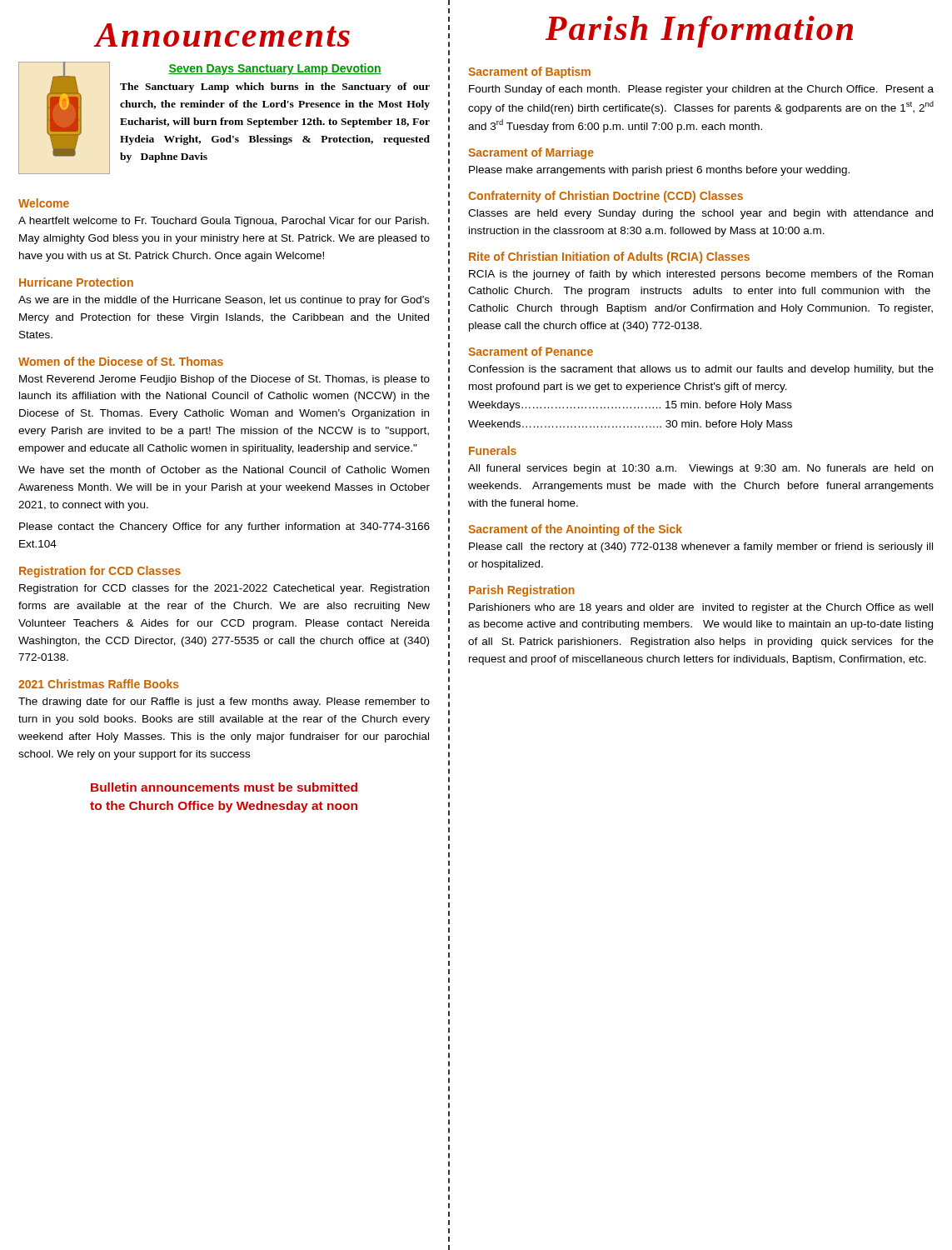
Task: Click on the text block that reads "Registration for CCD classes for the 2021-2022"
Action: point(224,623)
